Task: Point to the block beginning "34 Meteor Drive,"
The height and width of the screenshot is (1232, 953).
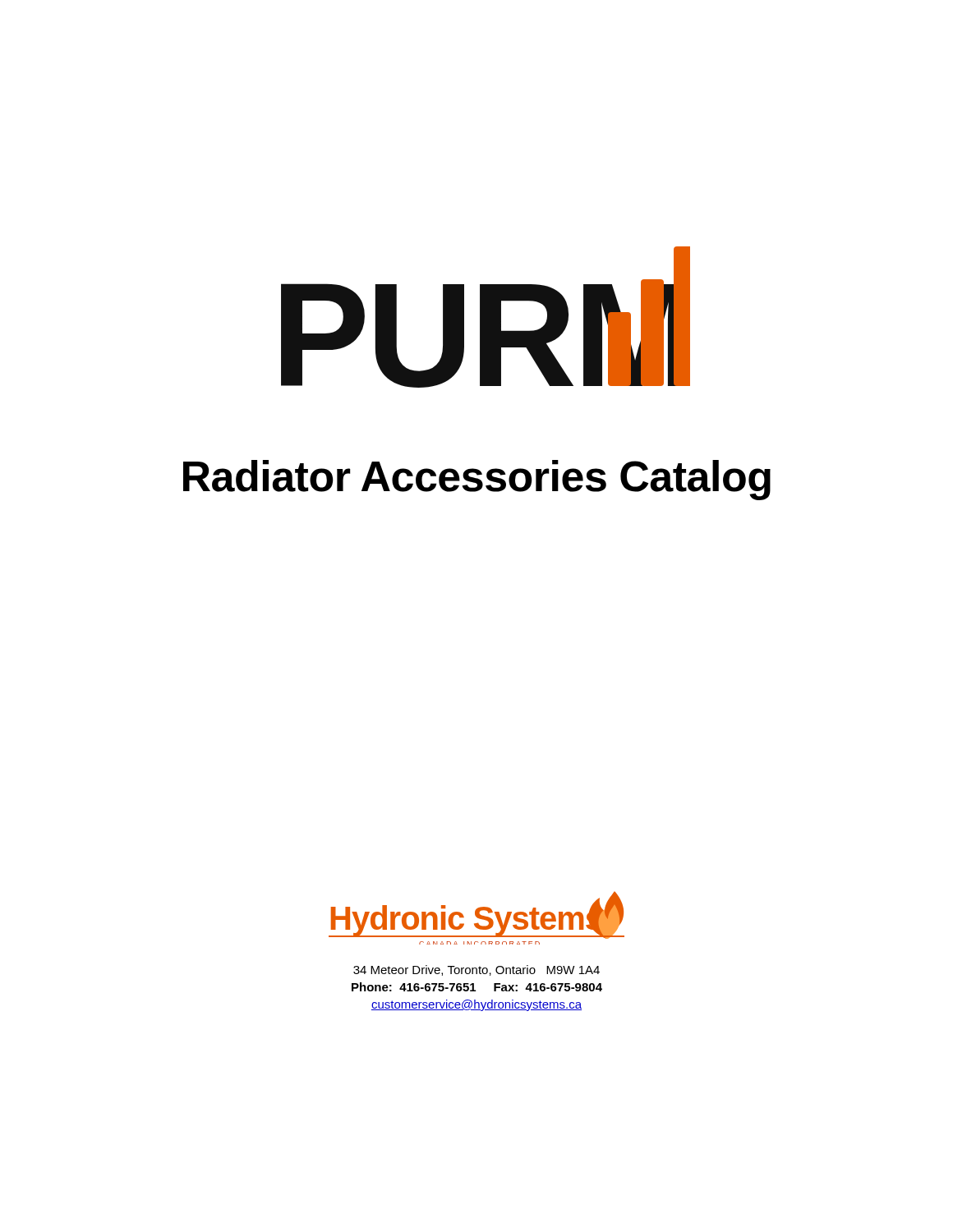Action: [476, 987]
